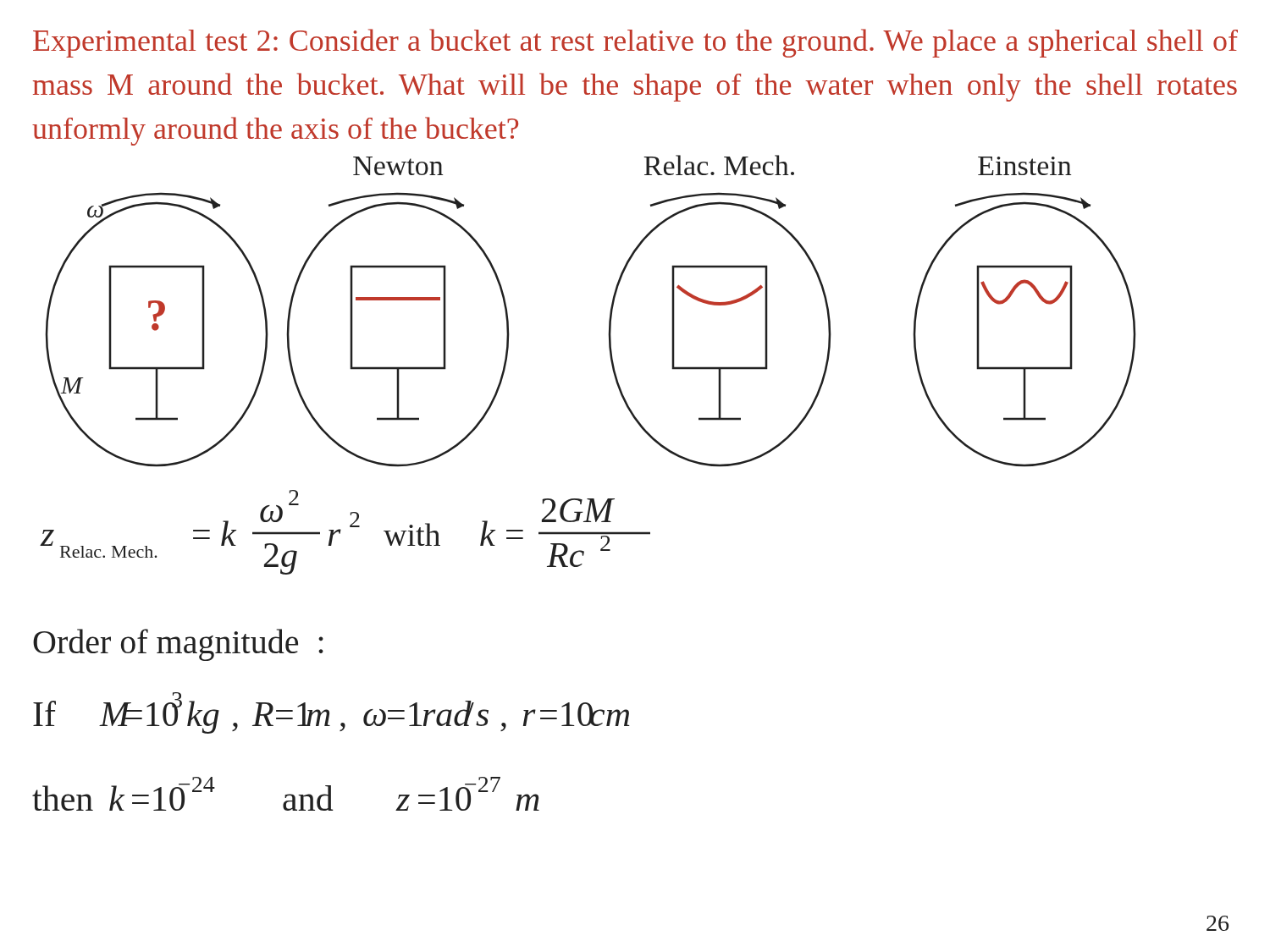
Task: Locate the text "Order of magnitude :"
Action: pyautogui.click(x=179, y=642)
